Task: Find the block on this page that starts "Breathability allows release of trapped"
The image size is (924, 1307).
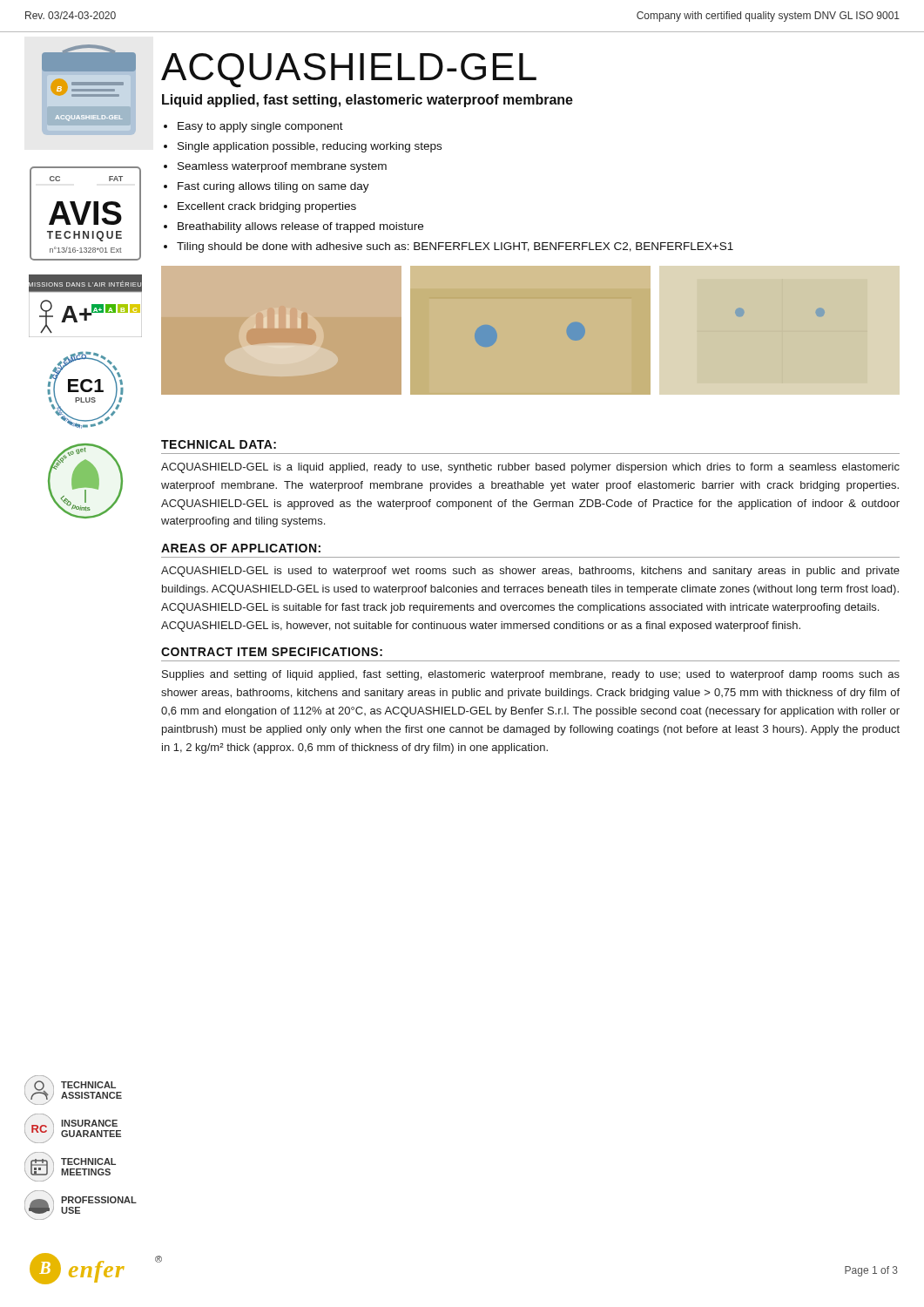Action: 300,226
